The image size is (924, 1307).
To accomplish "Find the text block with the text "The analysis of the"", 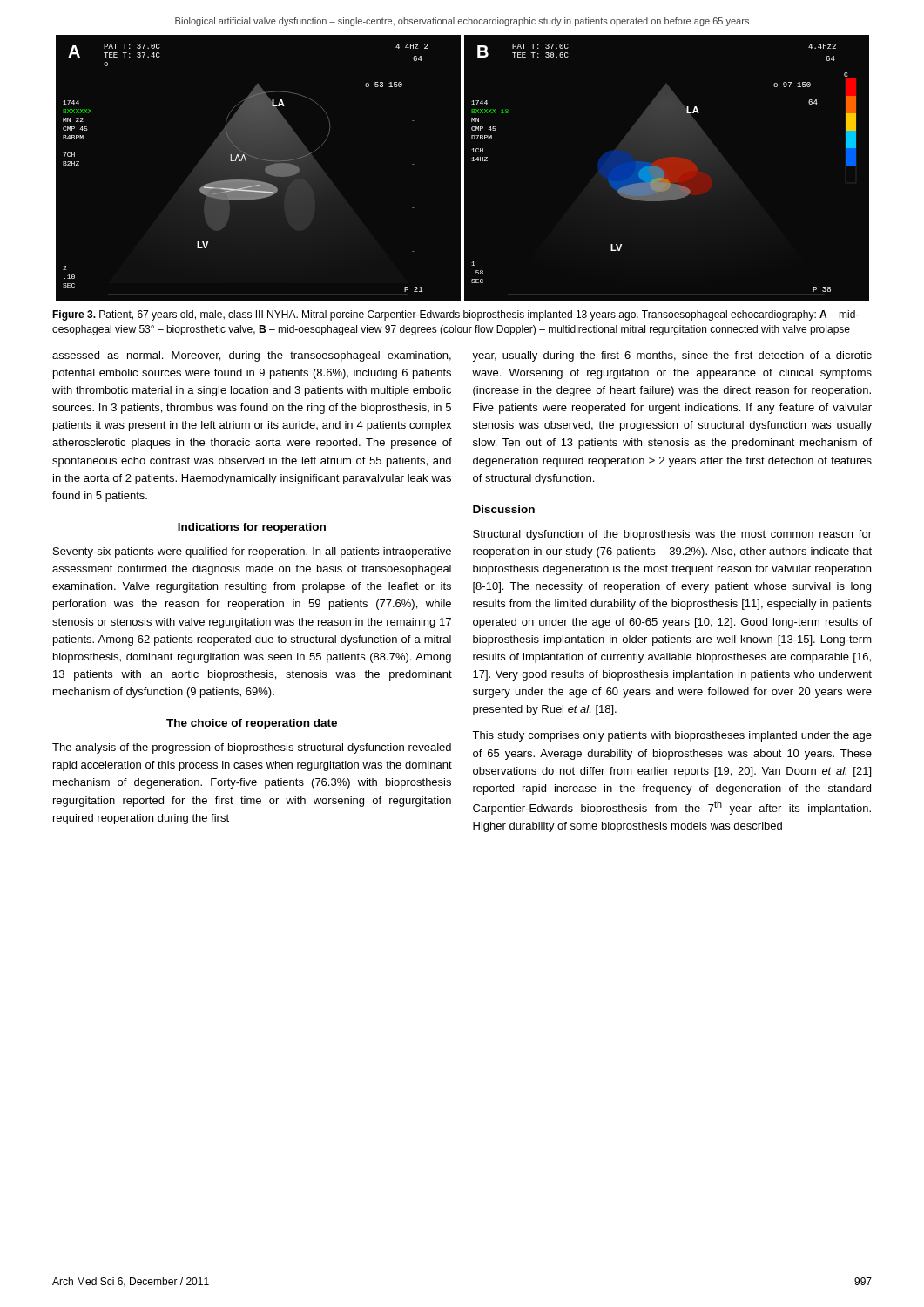I will click(x=252, y=782).
